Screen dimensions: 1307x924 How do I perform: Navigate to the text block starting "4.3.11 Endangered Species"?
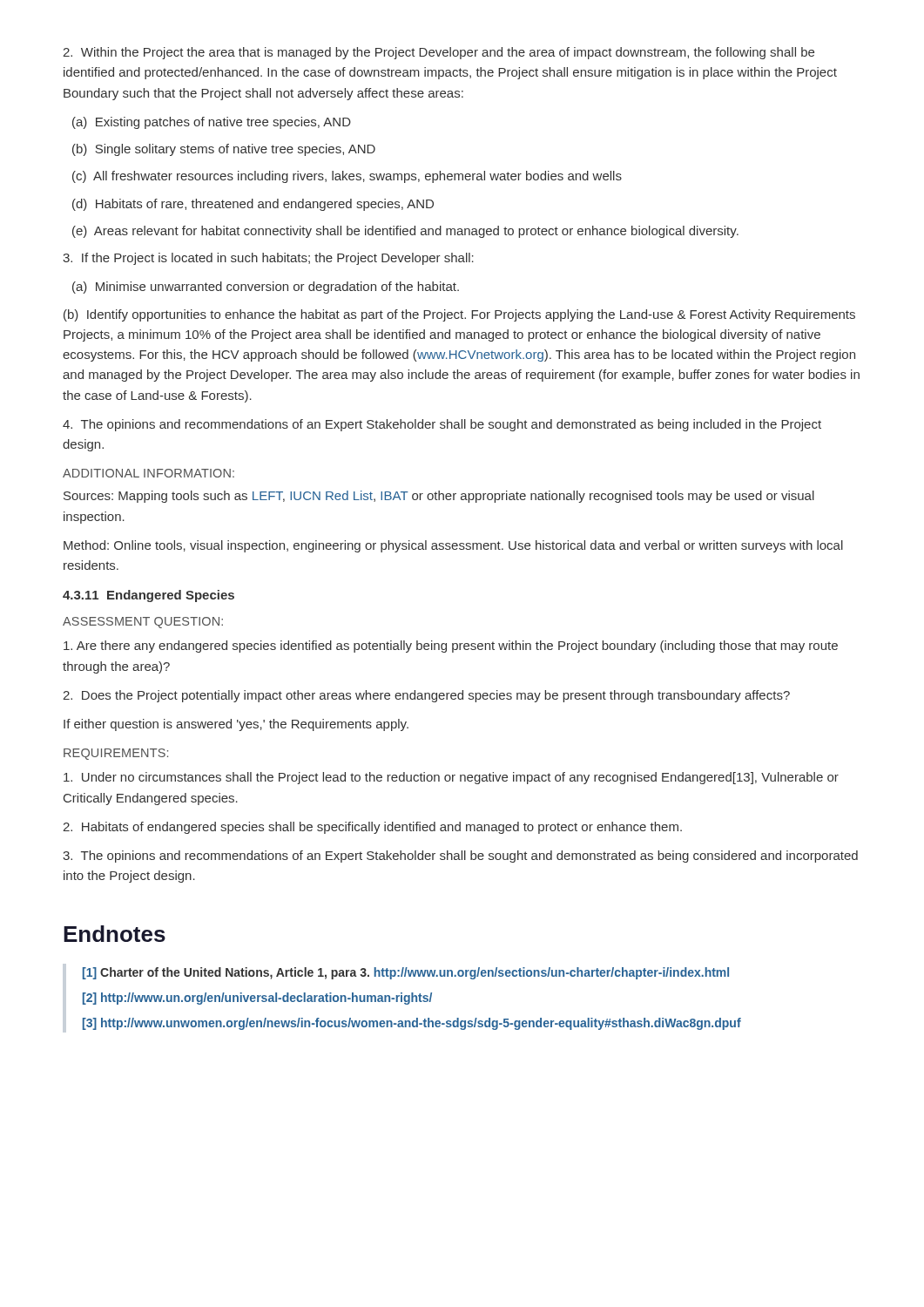click(x=149, y=595)
